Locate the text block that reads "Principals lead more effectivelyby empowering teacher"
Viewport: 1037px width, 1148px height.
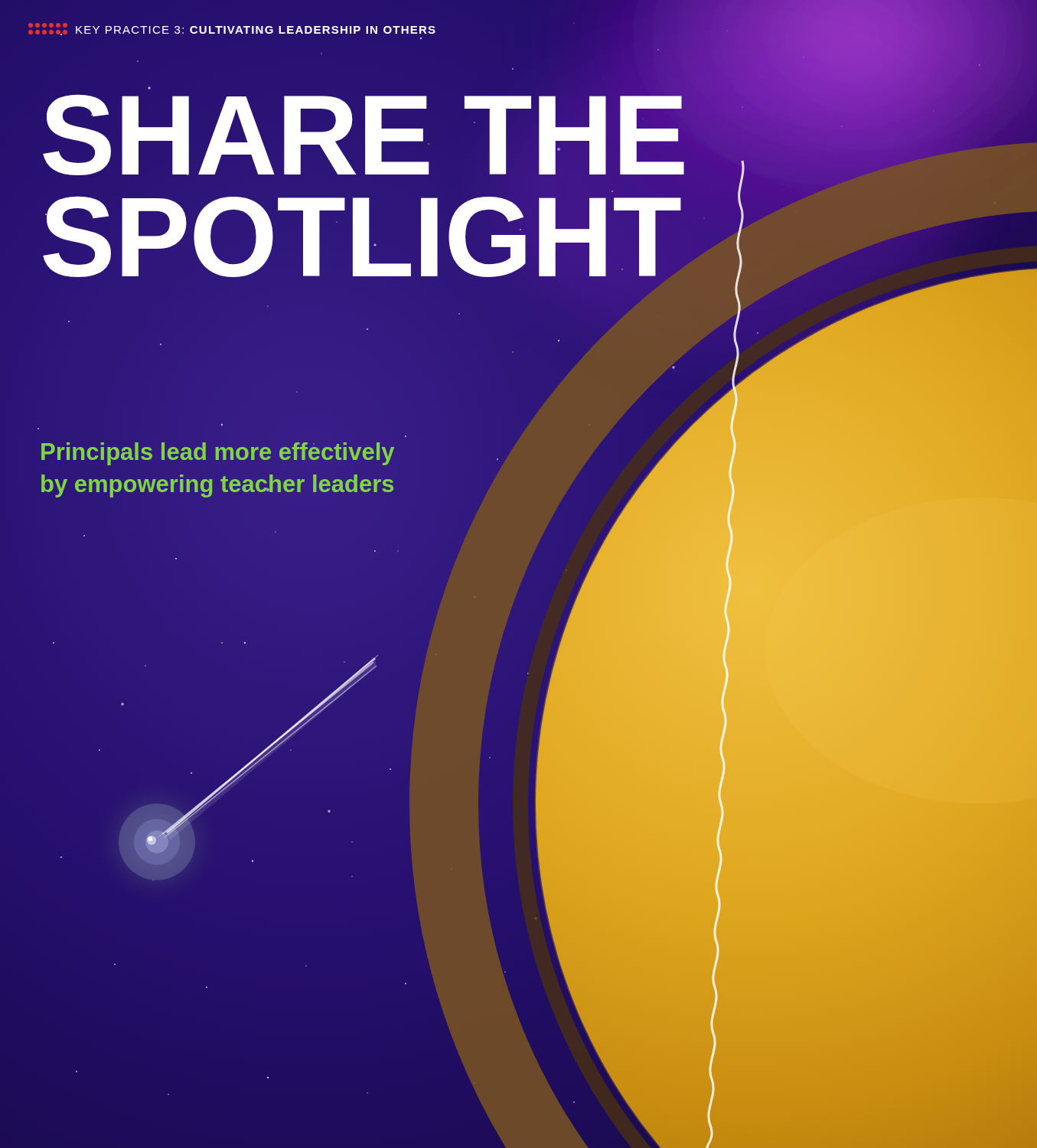tap(254, 468)
